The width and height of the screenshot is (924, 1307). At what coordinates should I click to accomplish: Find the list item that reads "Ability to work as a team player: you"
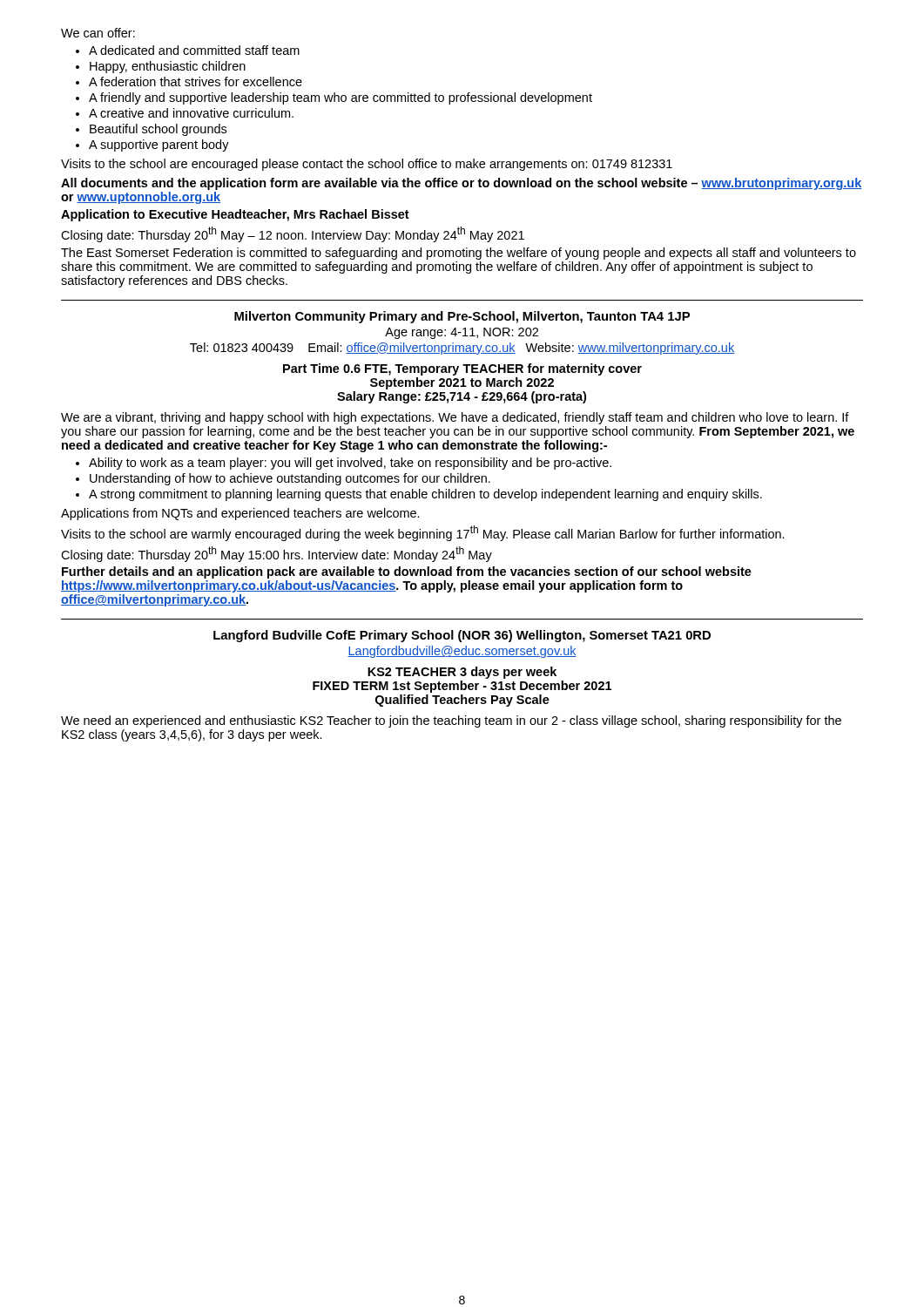tap(351, 463)
